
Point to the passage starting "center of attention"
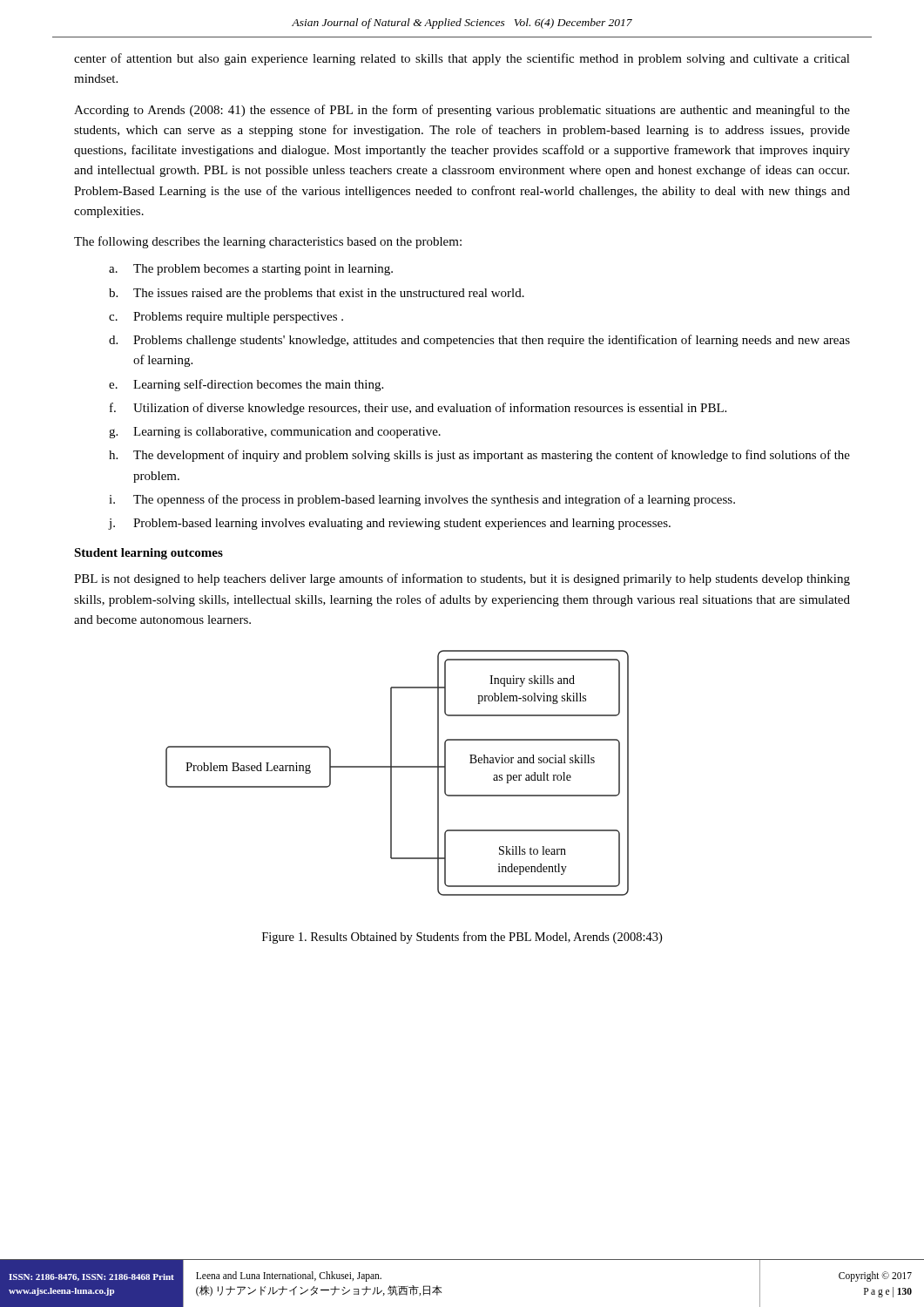pyautogui.click(x=462, y=68)
